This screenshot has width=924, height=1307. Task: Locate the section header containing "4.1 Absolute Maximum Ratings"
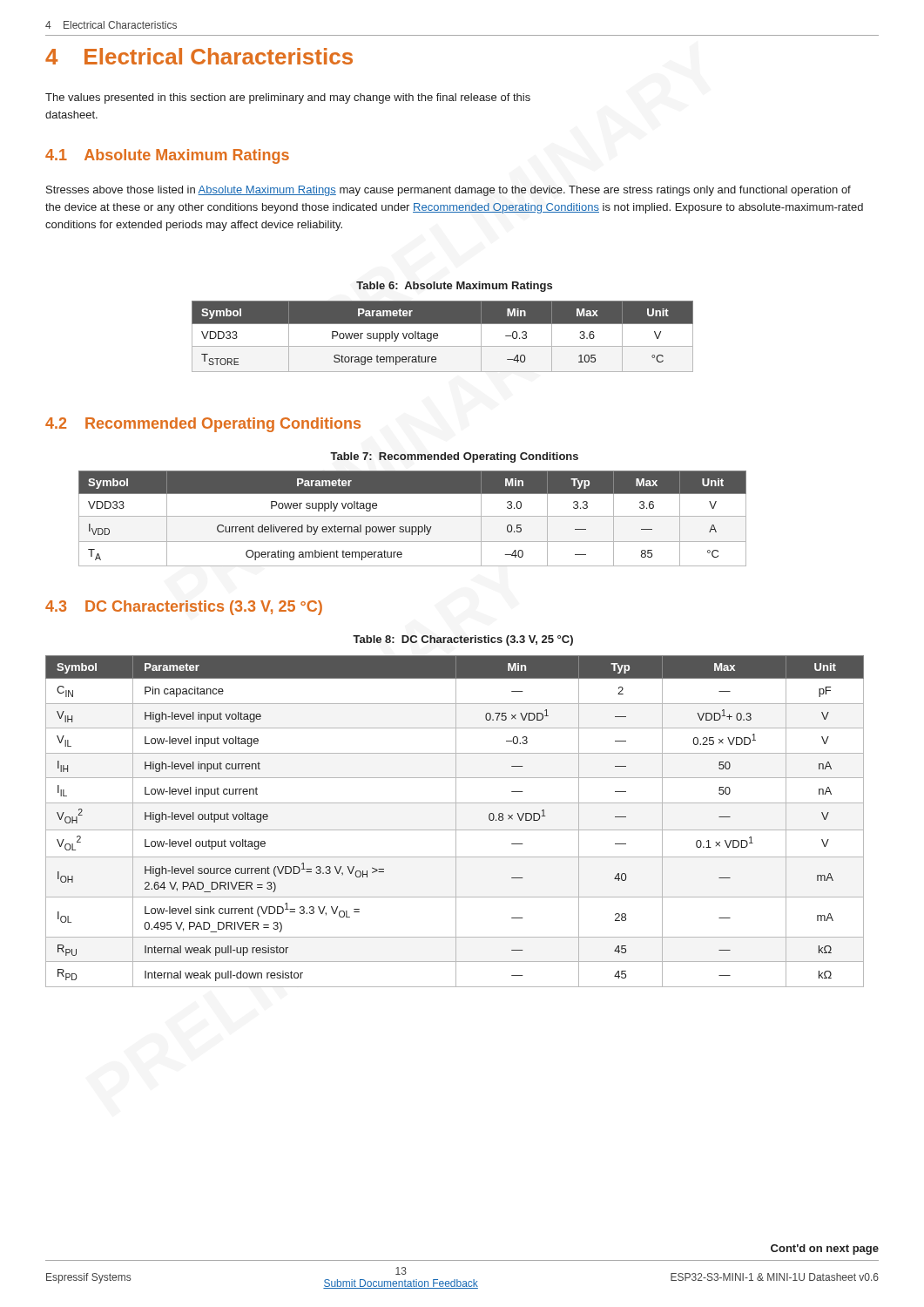[167, 155]
